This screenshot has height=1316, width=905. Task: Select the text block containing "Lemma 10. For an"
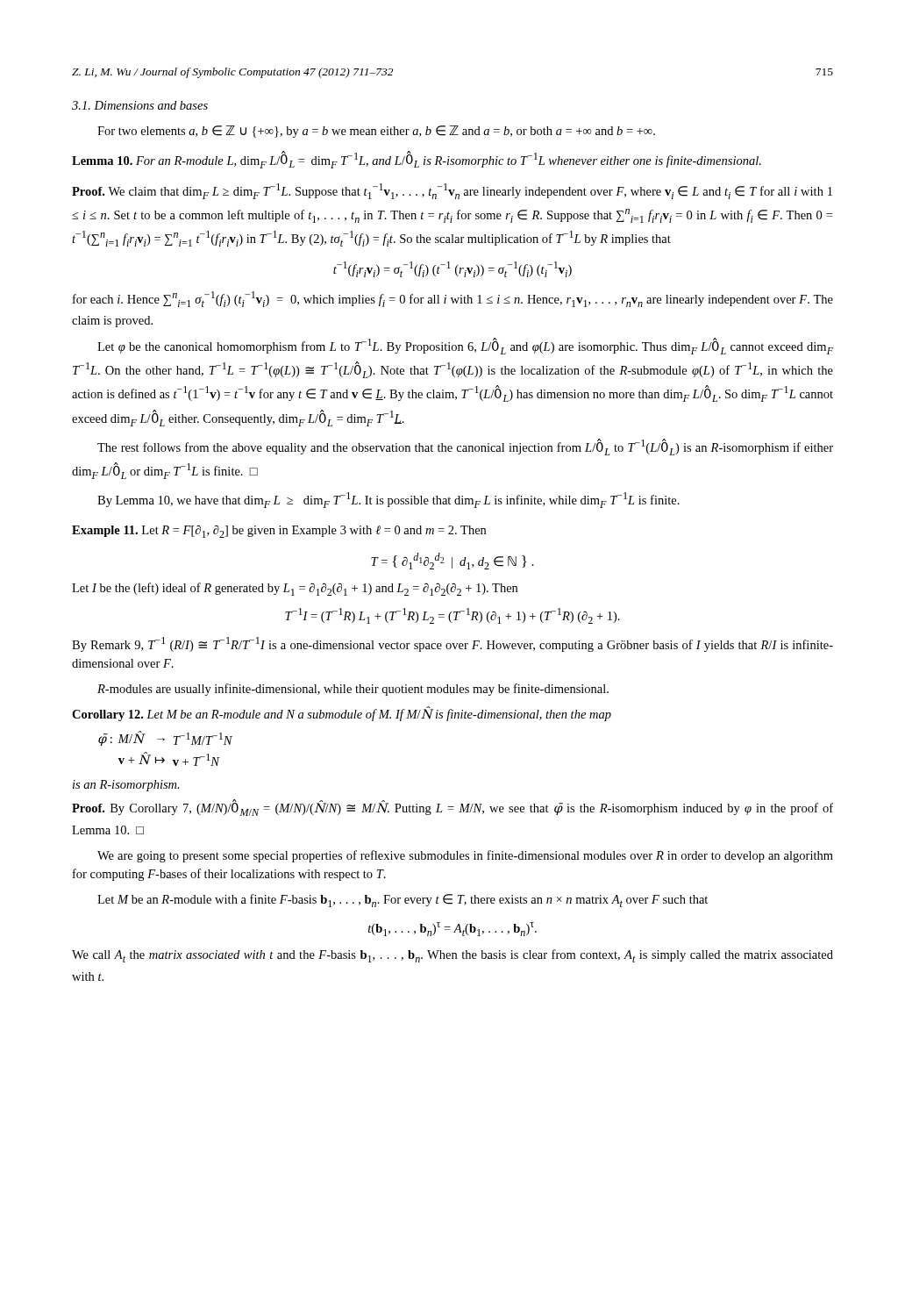coord(452,161)
